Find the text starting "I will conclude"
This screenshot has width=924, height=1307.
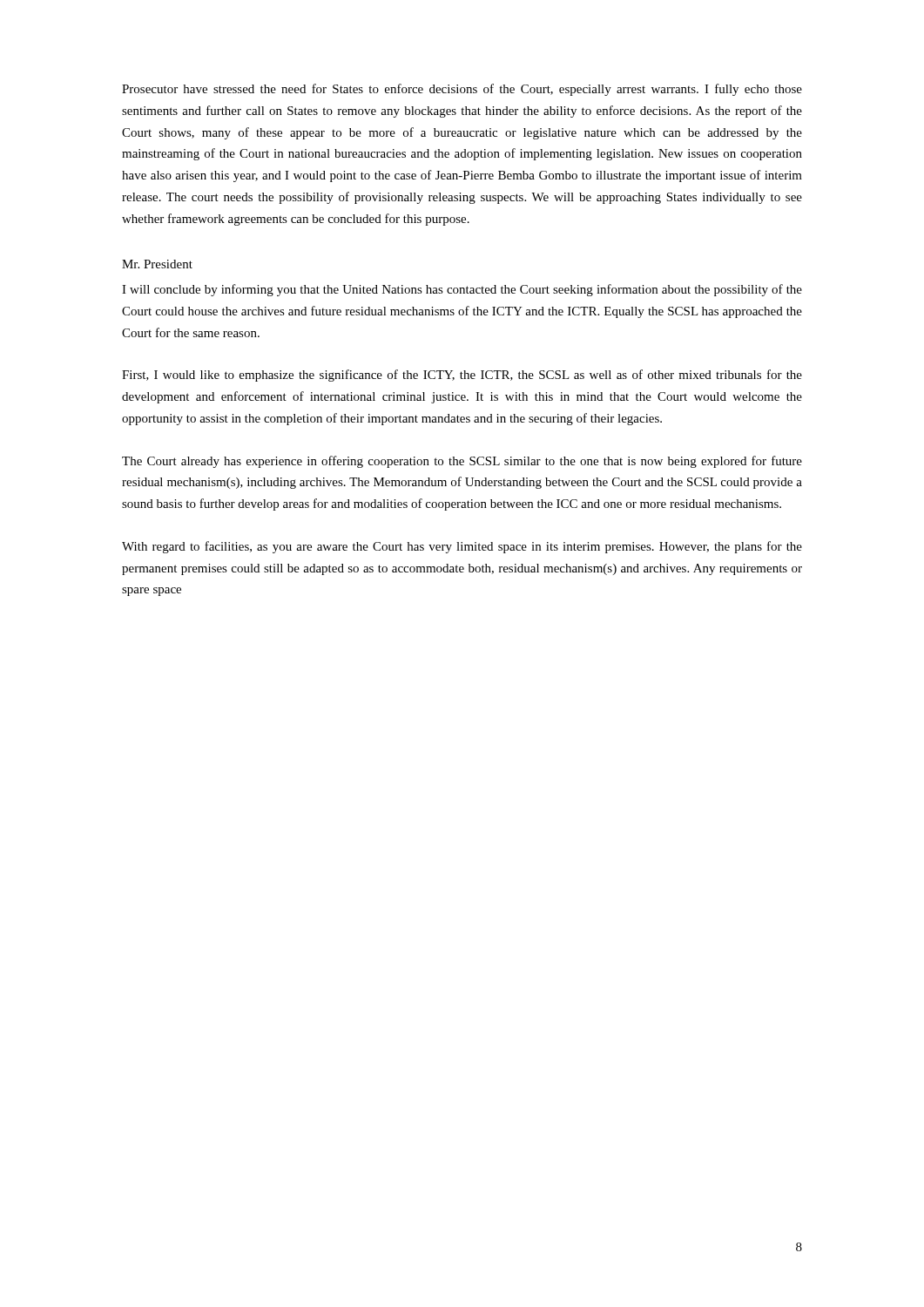point(462,311)
